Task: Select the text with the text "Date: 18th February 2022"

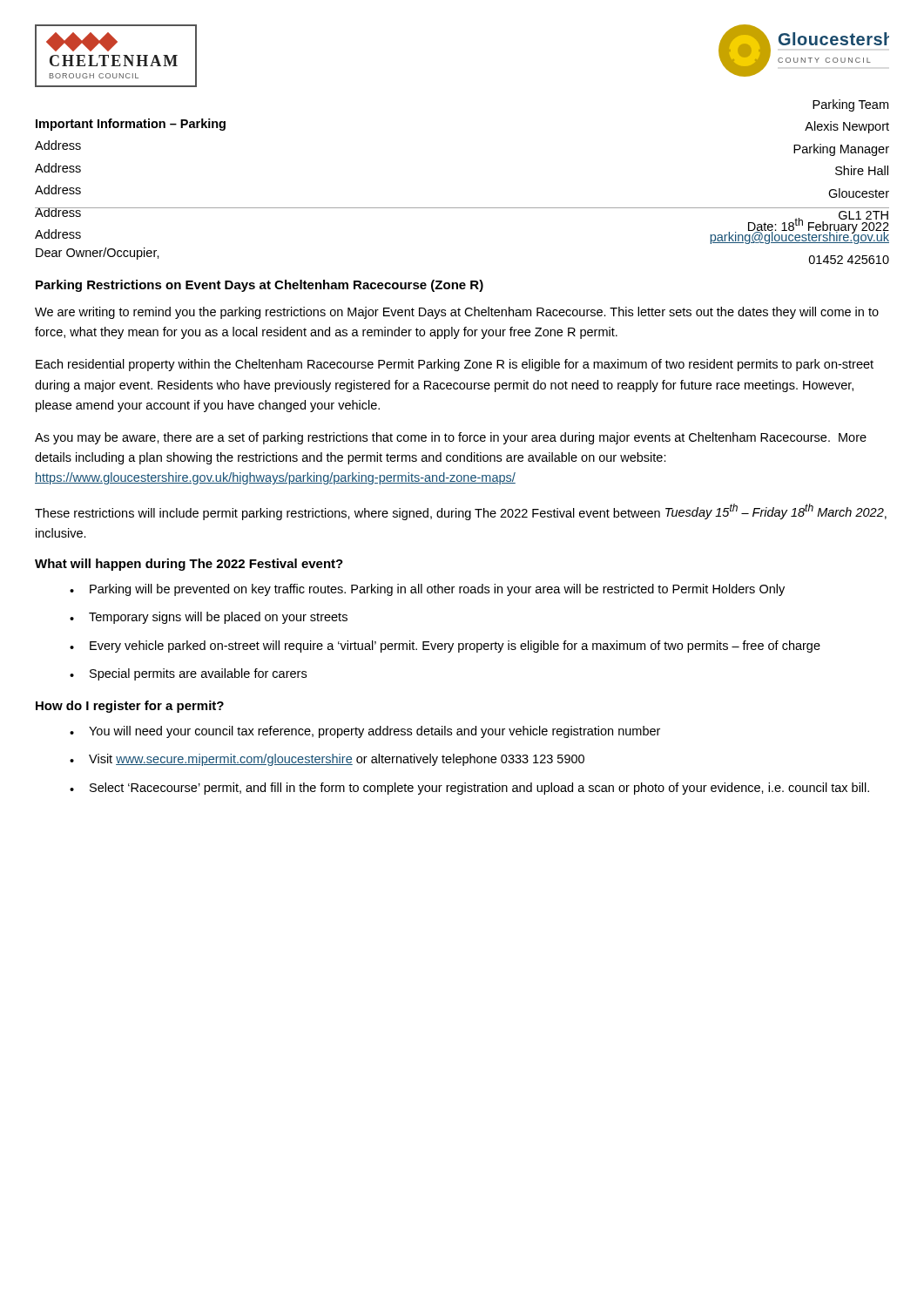Action: (818, 225)
